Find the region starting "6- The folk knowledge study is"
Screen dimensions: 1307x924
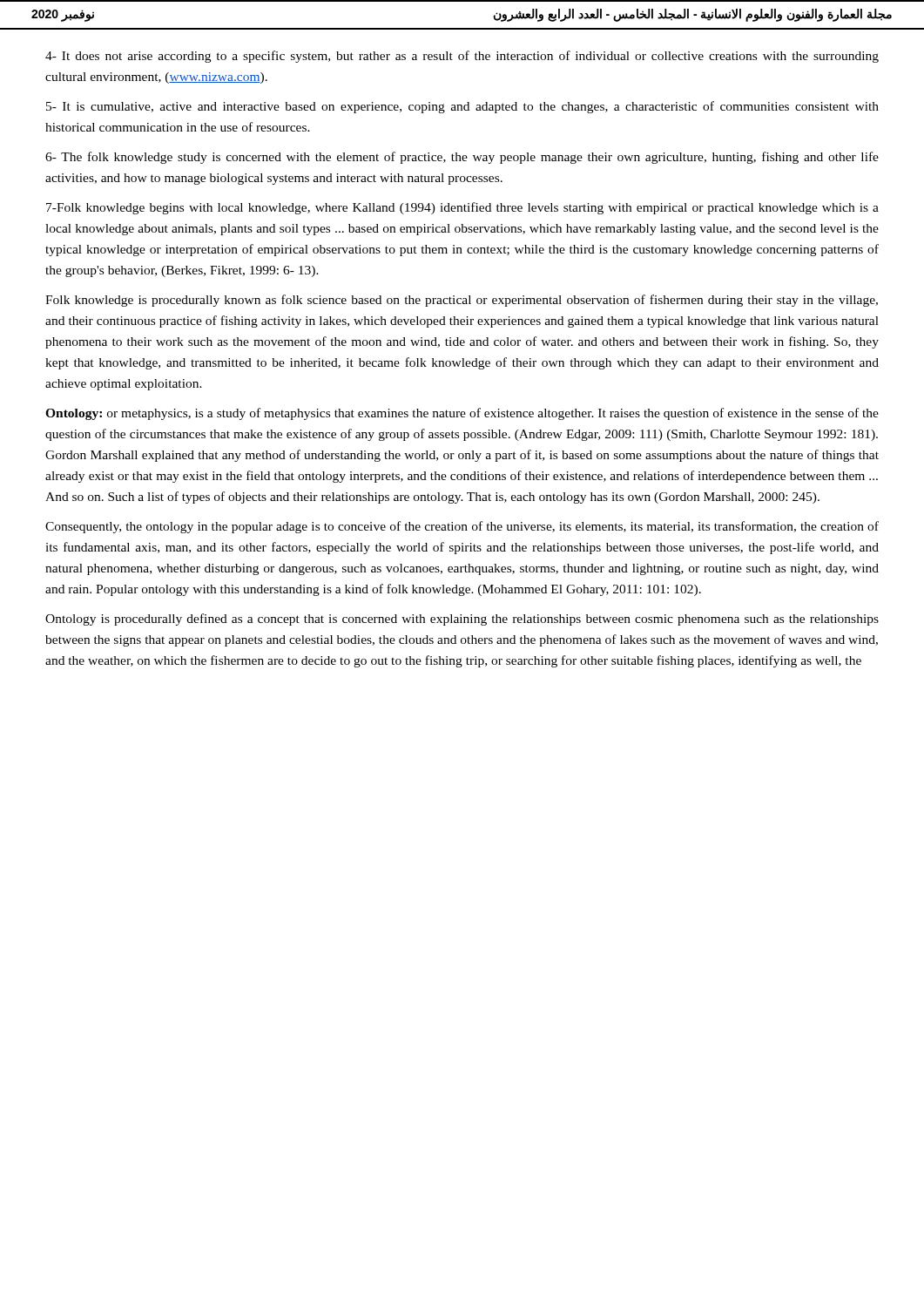click(462, 167)
